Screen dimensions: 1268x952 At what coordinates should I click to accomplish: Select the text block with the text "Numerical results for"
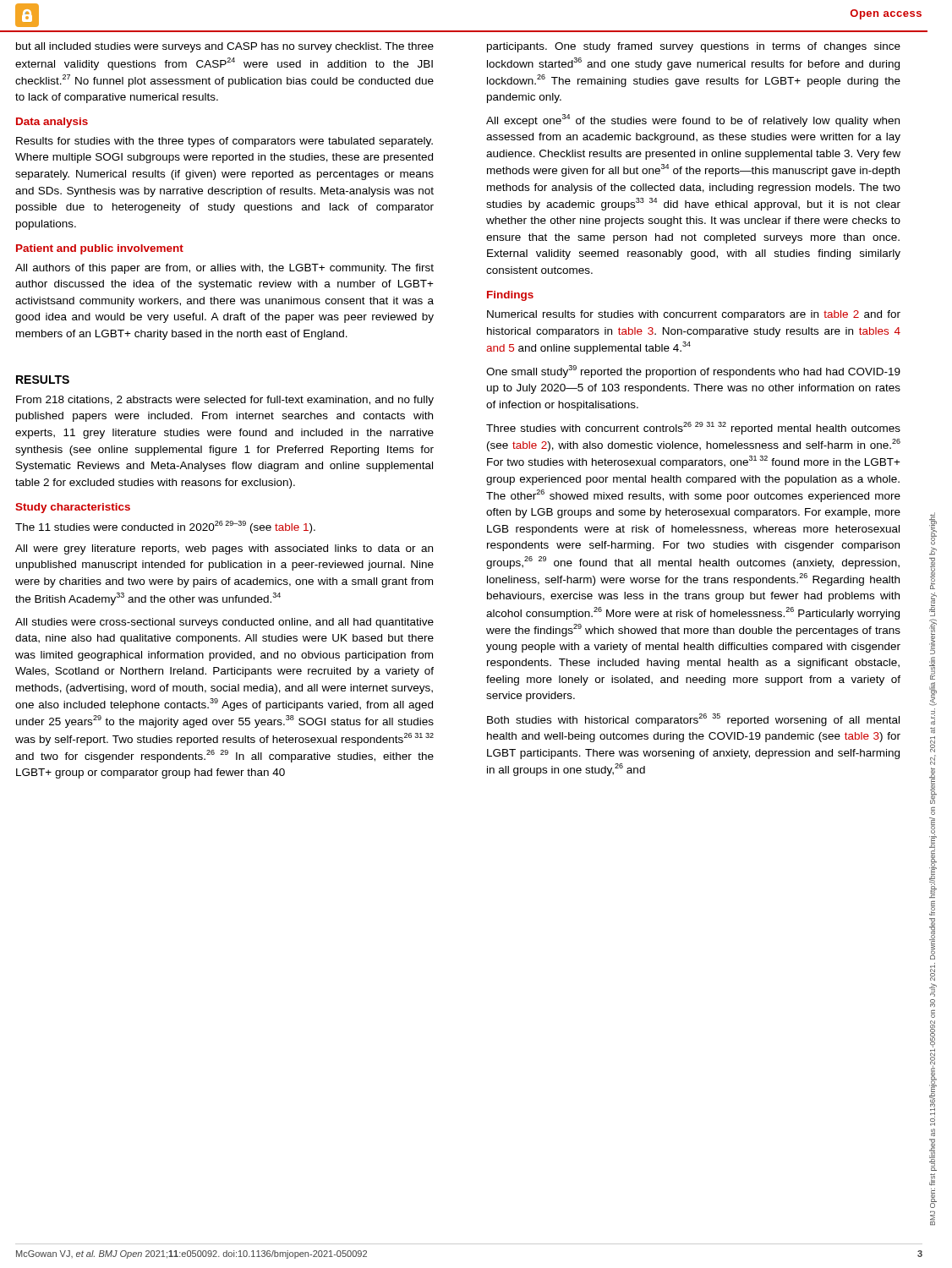[693, 331]
